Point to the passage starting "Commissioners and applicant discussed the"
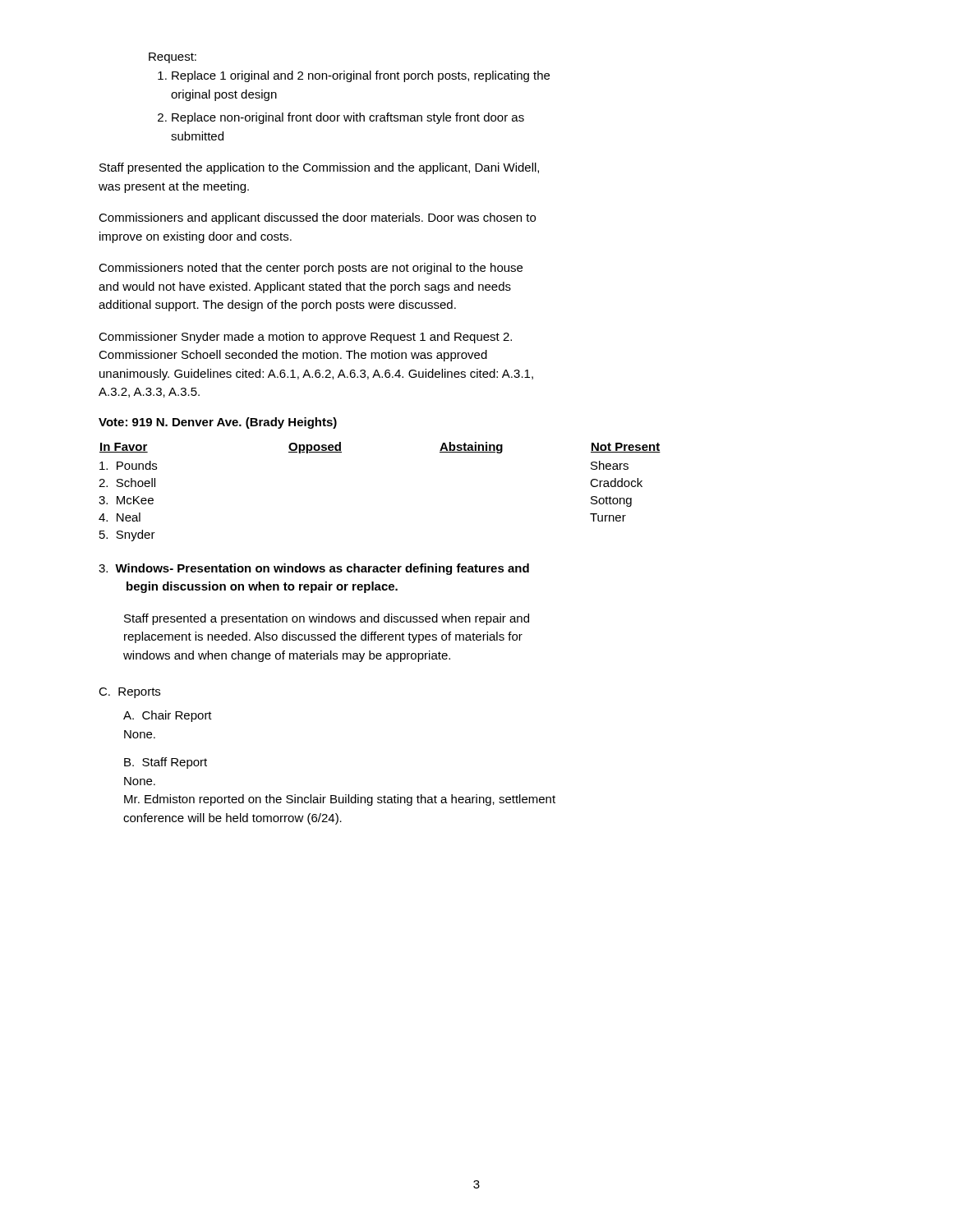The height and width of the screenshot is (1232, 953). pos(476,227)
